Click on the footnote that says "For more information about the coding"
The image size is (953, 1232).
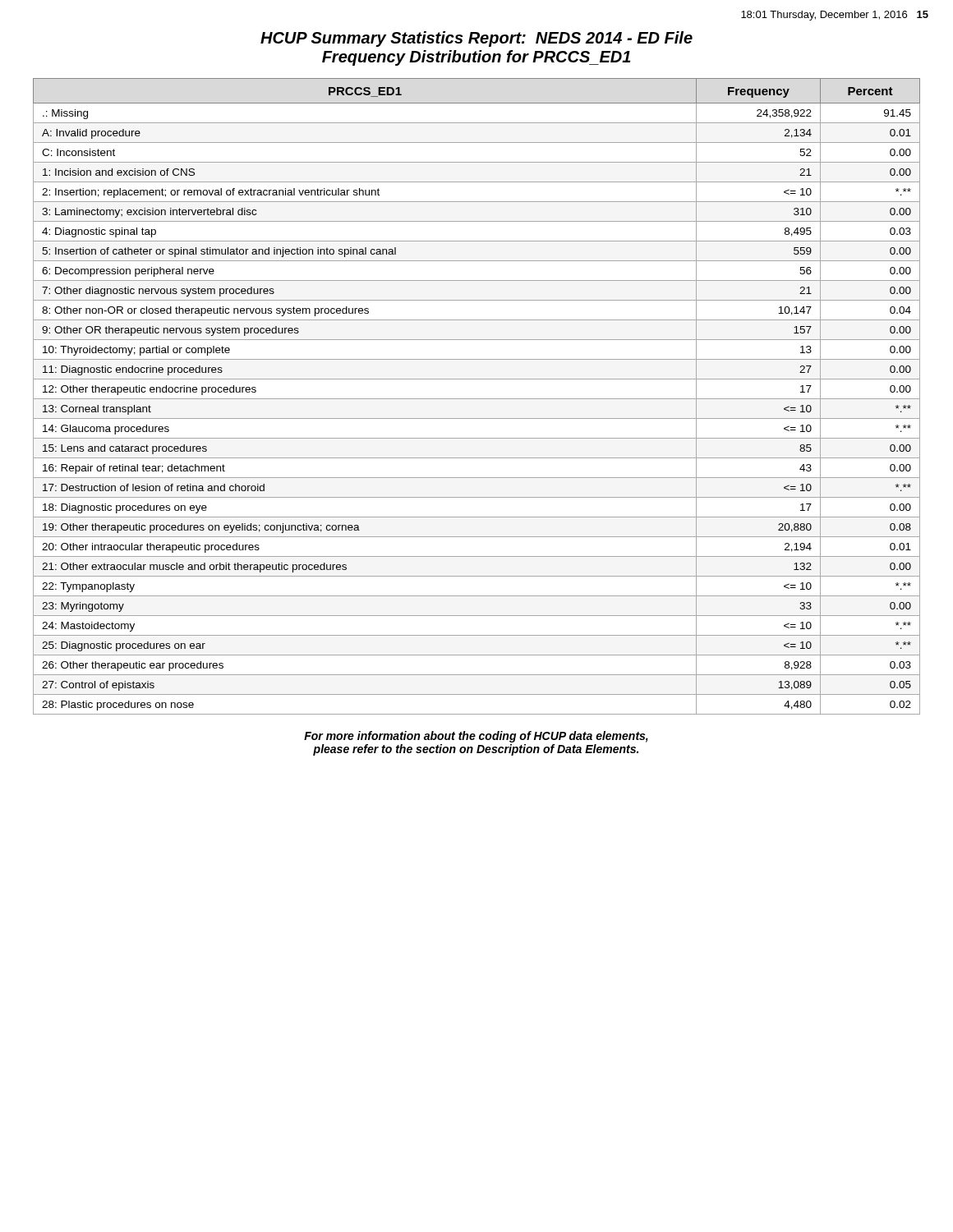click(476, 742)
